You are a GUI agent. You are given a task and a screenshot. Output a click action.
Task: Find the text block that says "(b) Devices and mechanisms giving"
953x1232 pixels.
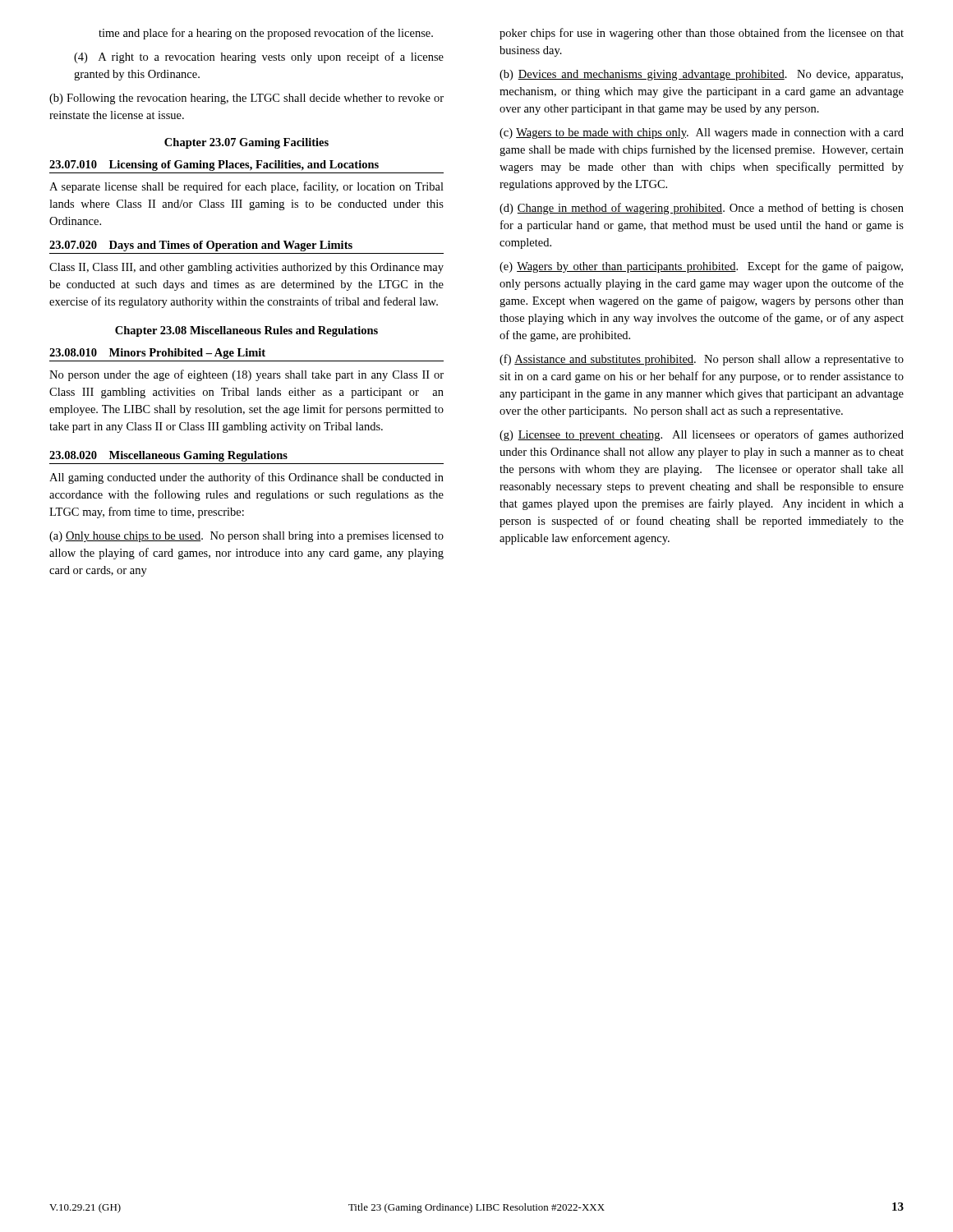click(x=702, y=92)
